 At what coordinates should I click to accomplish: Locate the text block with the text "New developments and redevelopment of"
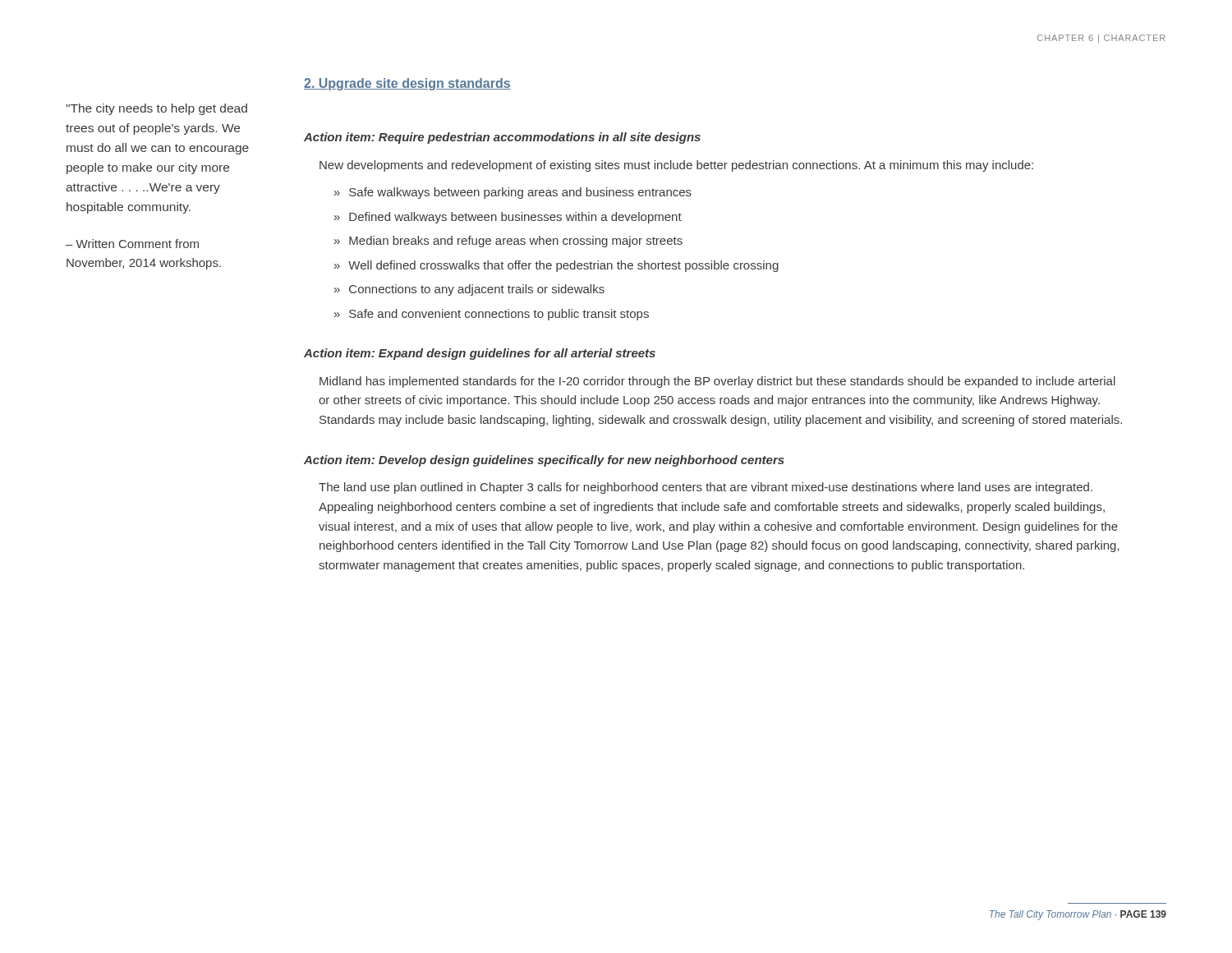(676, 164)
